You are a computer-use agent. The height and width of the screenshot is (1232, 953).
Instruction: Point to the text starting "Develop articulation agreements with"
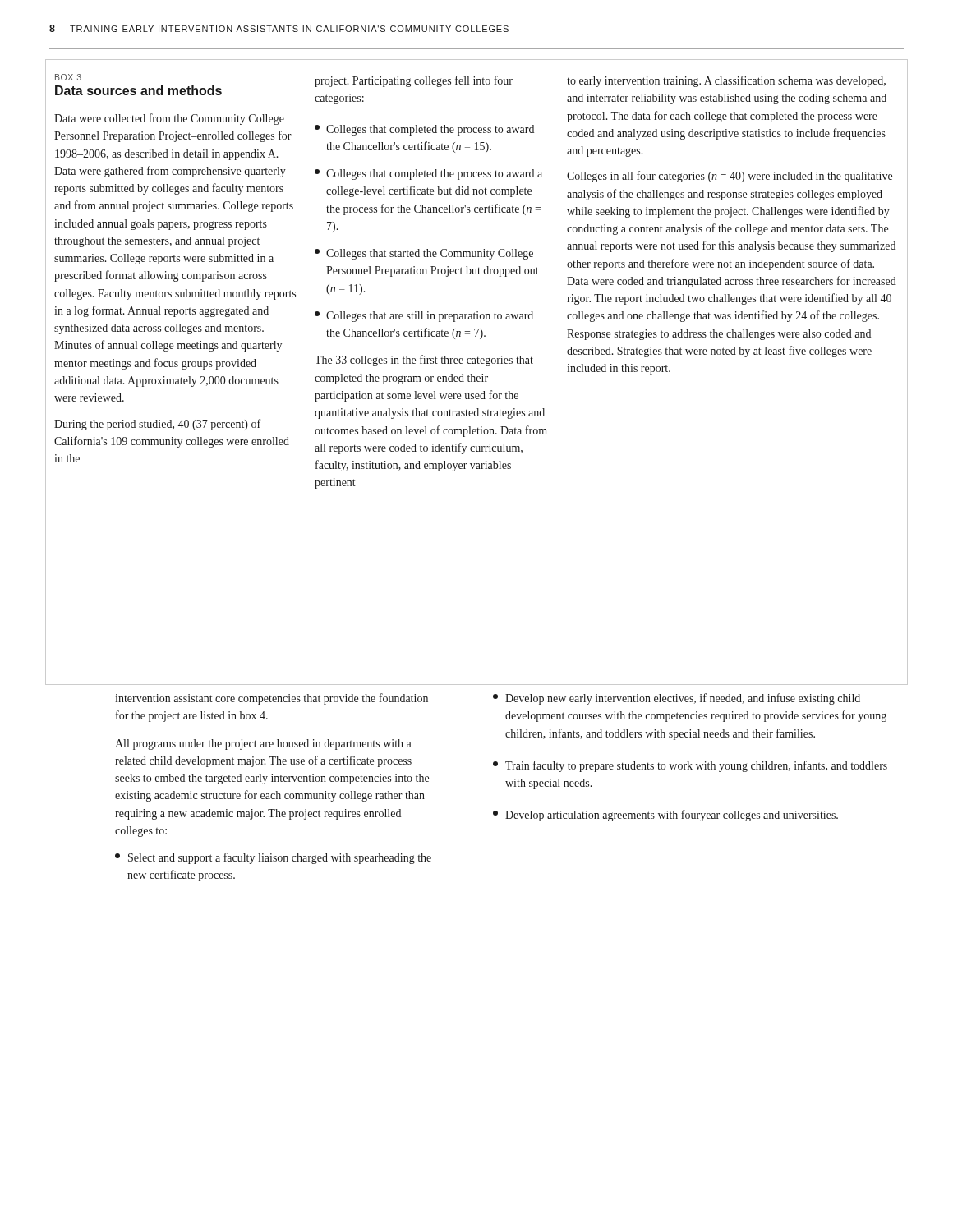(x=666, y=816)
